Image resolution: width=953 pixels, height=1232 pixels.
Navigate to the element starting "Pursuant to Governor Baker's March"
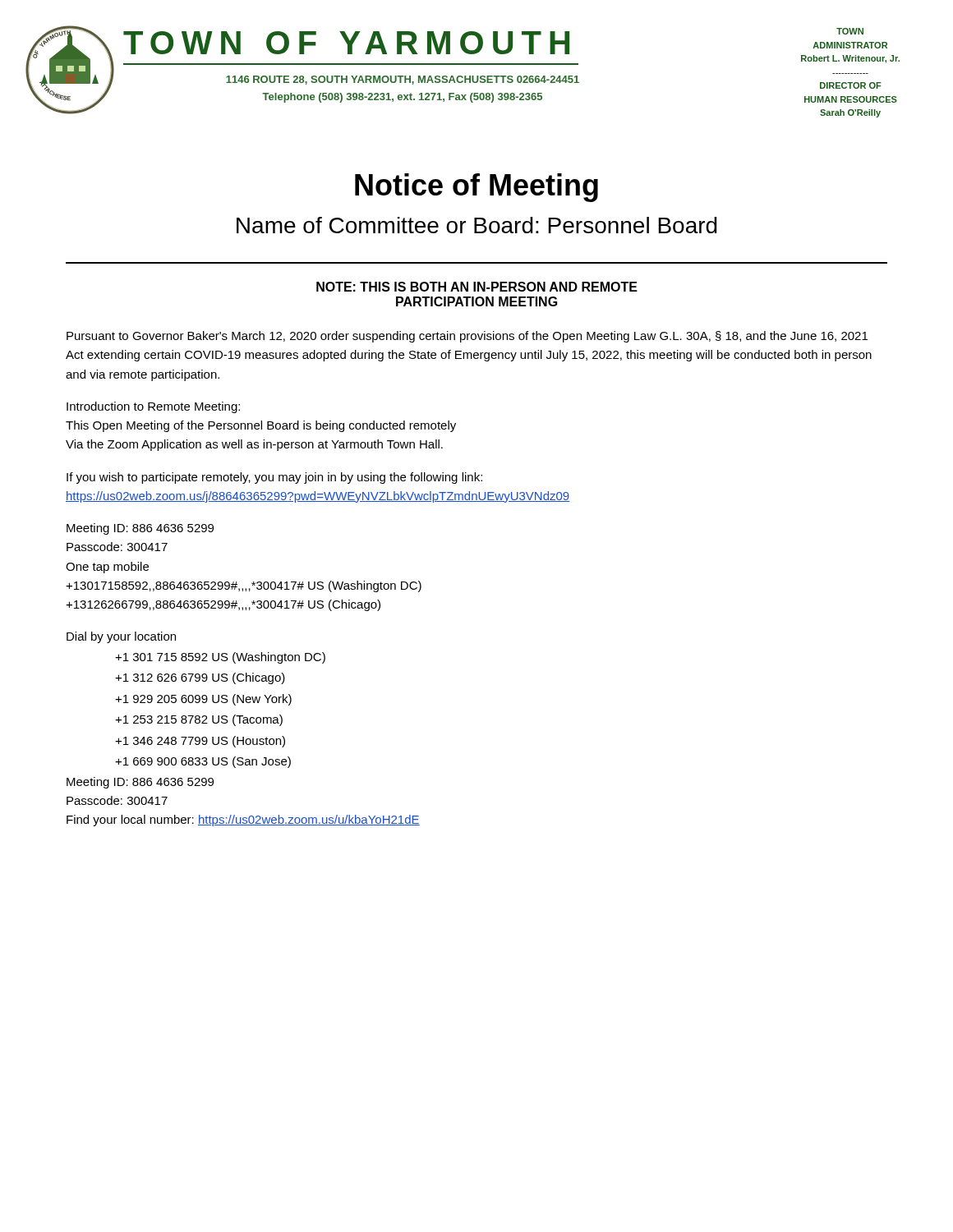[469, 355]
